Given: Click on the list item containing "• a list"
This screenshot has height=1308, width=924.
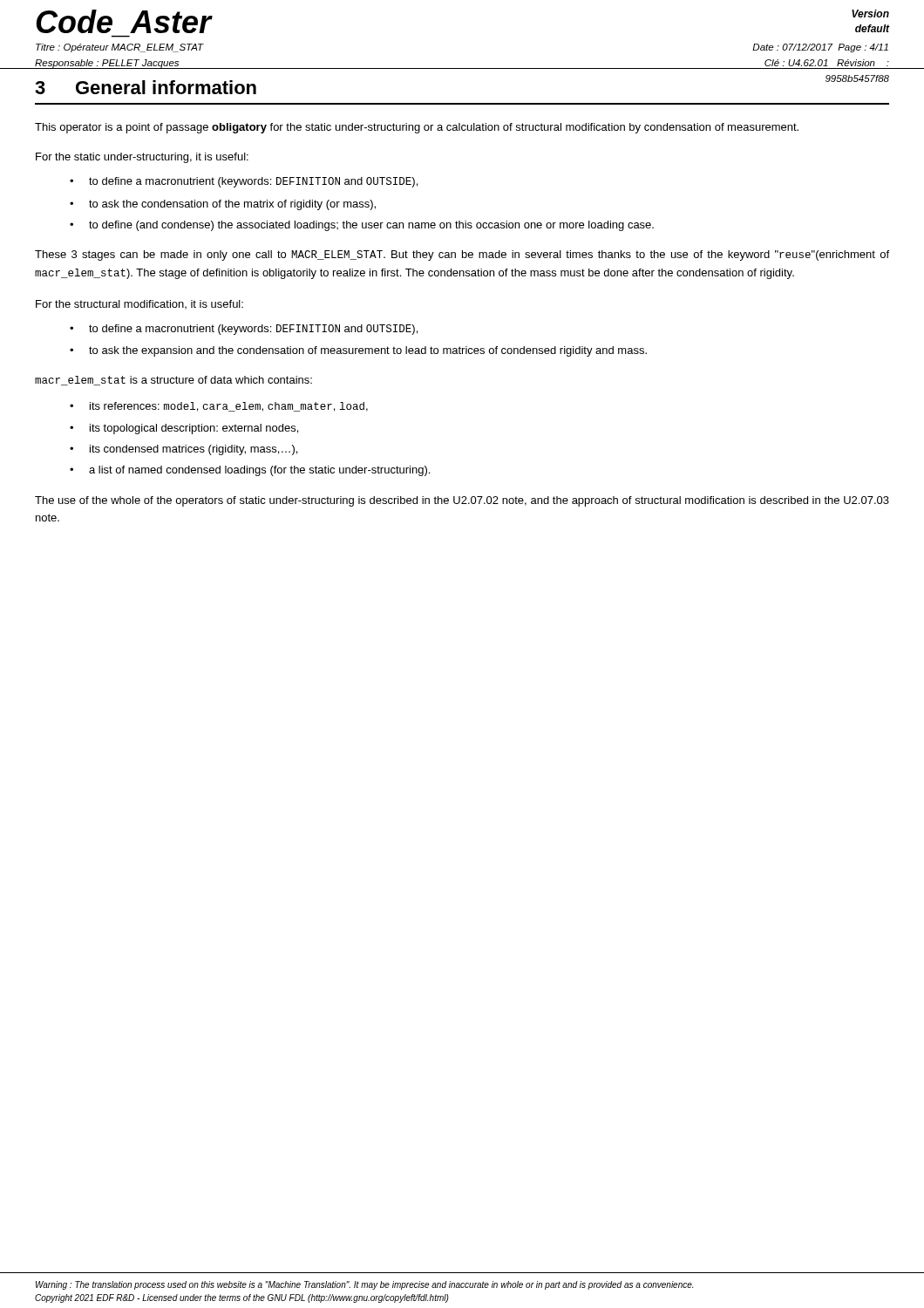Looking at the screenshot, I should (x=250, y=471).
